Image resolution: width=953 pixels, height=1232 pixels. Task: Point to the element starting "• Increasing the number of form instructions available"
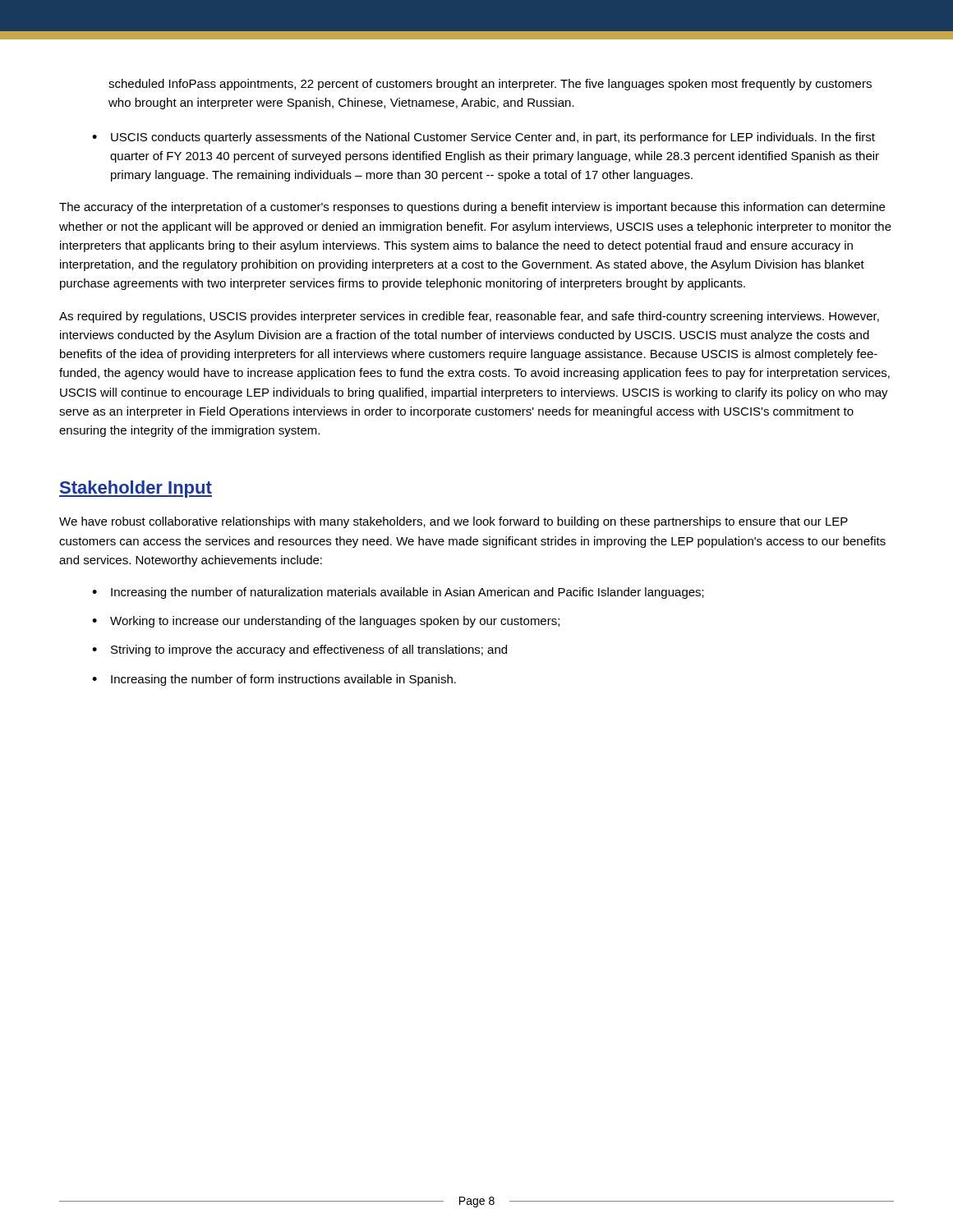274,679
